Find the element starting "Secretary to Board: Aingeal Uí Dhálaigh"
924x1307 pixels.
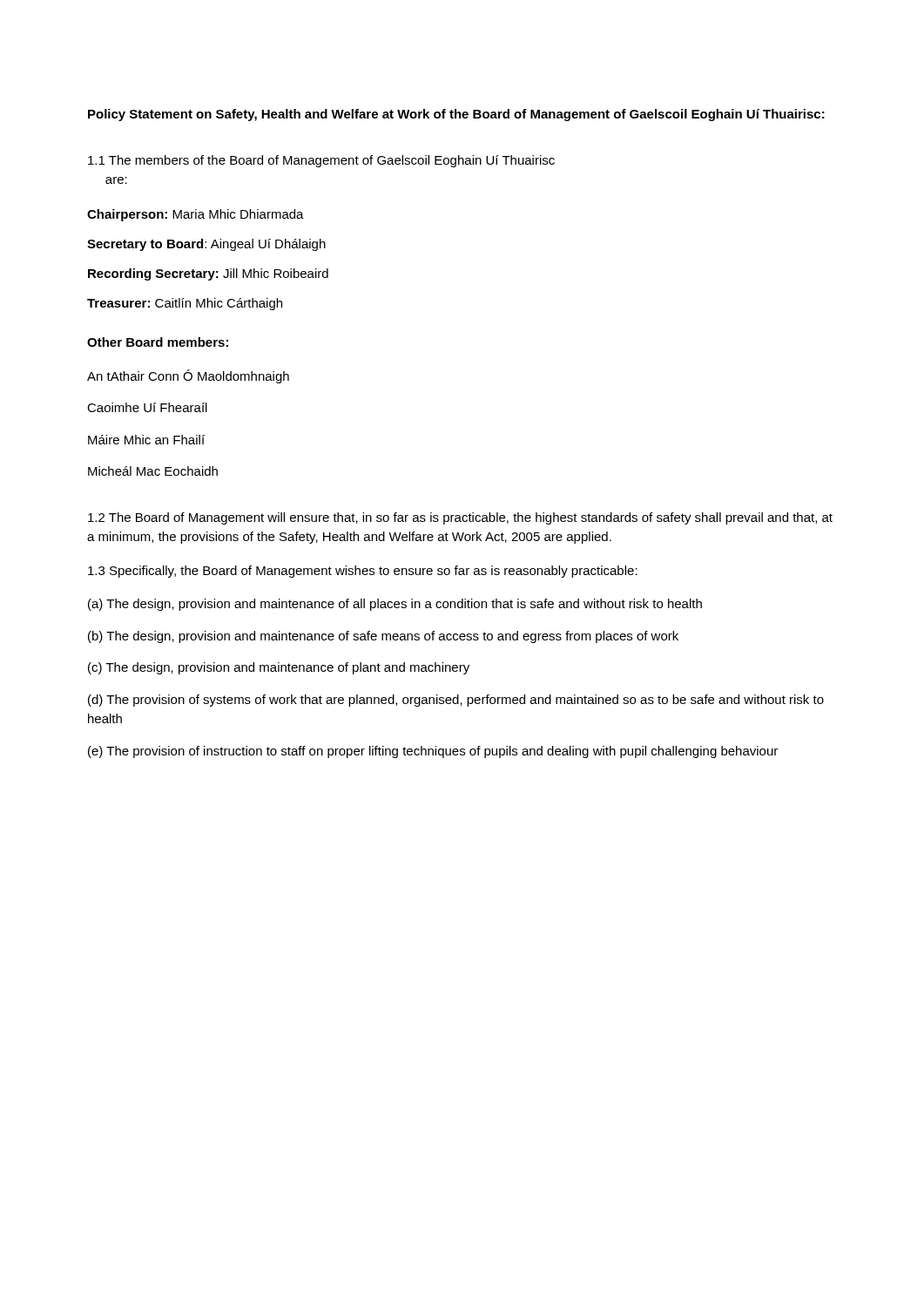(x=207, y=243)
